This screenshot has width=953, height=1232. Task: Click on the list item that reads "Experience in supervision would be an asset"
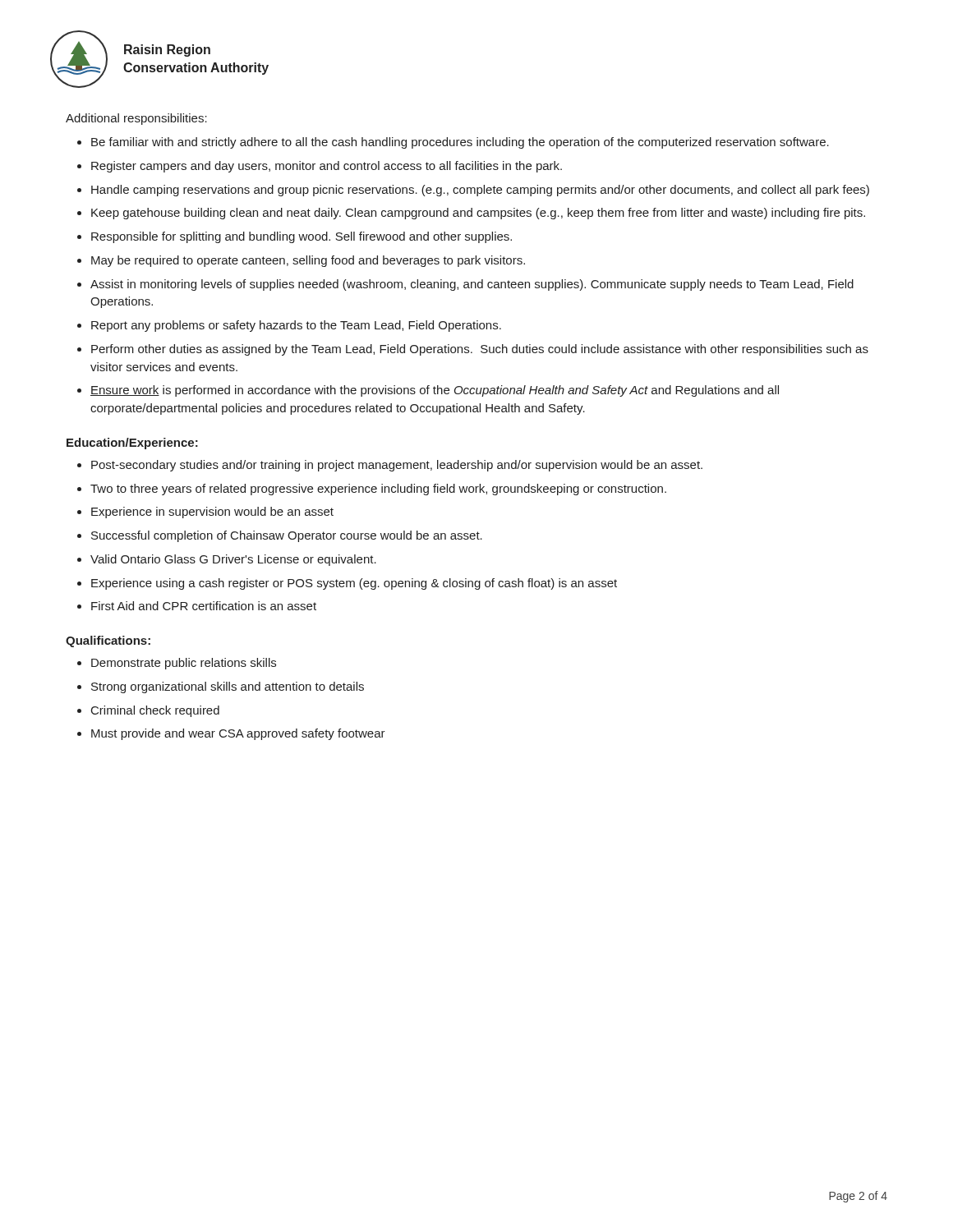212,511
